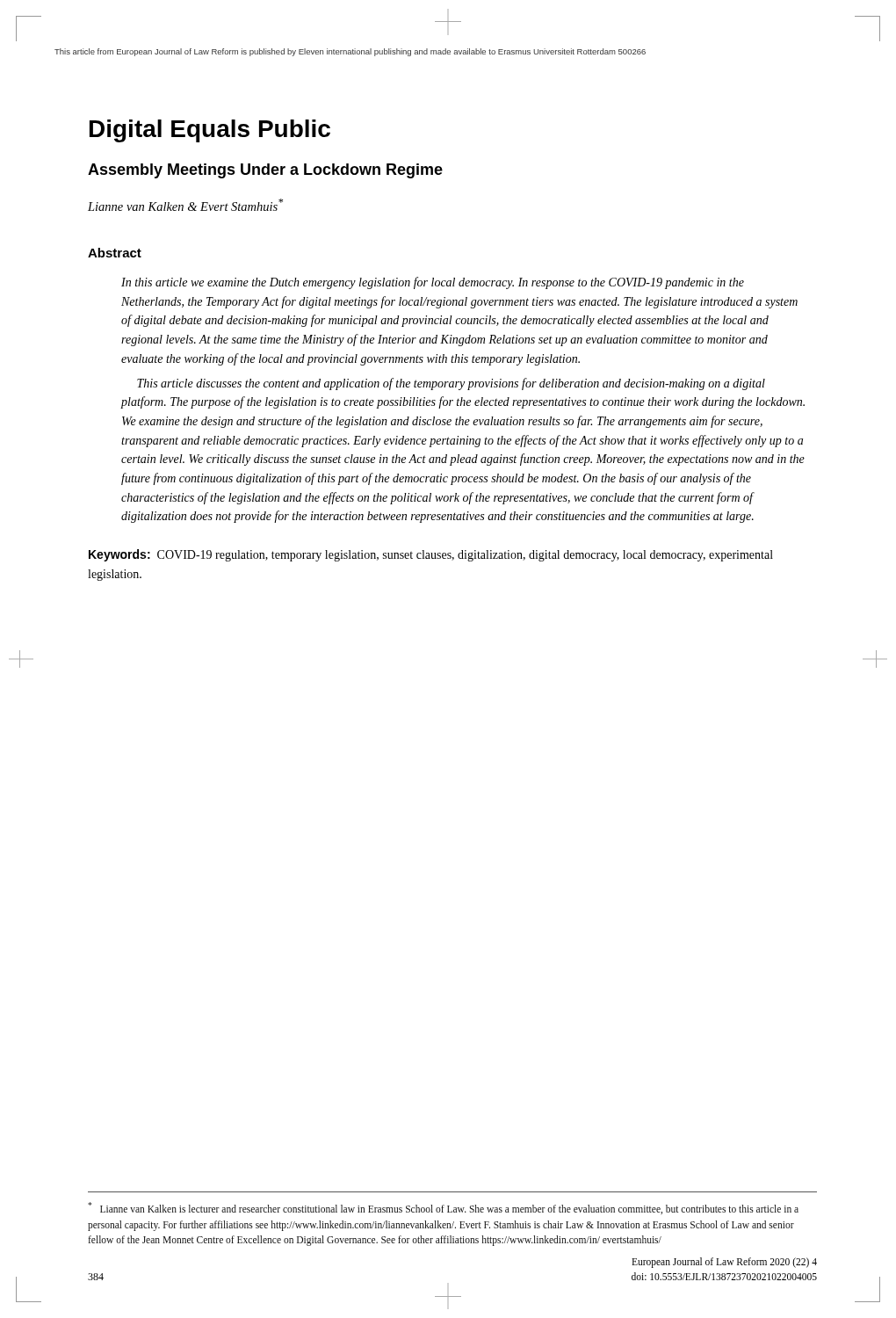Select the text block with the text "Keywords: COVID-19 regulation, temporary"

[430, 564]
